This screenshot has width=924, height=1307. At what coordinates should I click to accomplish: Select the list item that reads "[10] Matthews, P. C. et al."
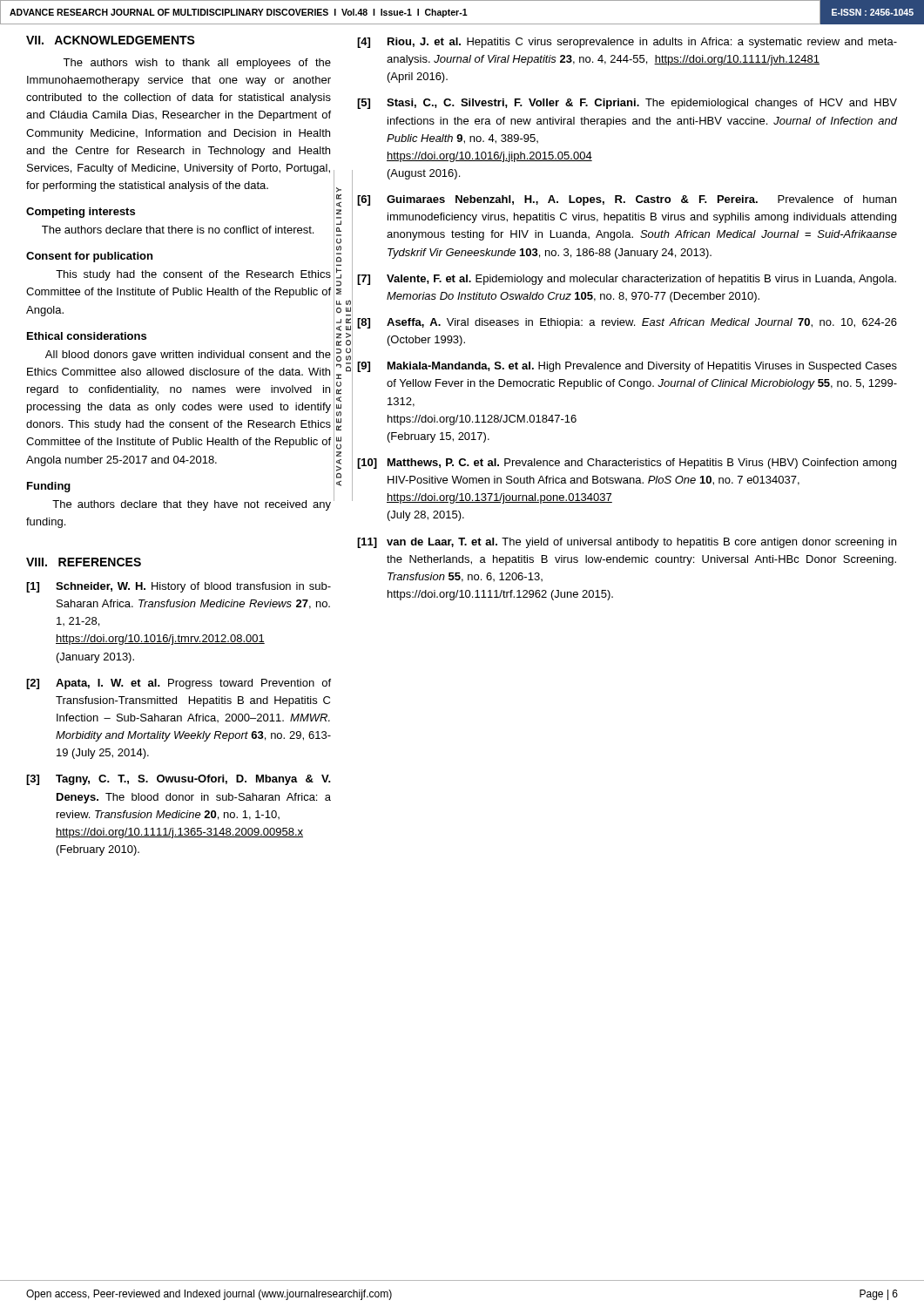click(x=627, y=489)
